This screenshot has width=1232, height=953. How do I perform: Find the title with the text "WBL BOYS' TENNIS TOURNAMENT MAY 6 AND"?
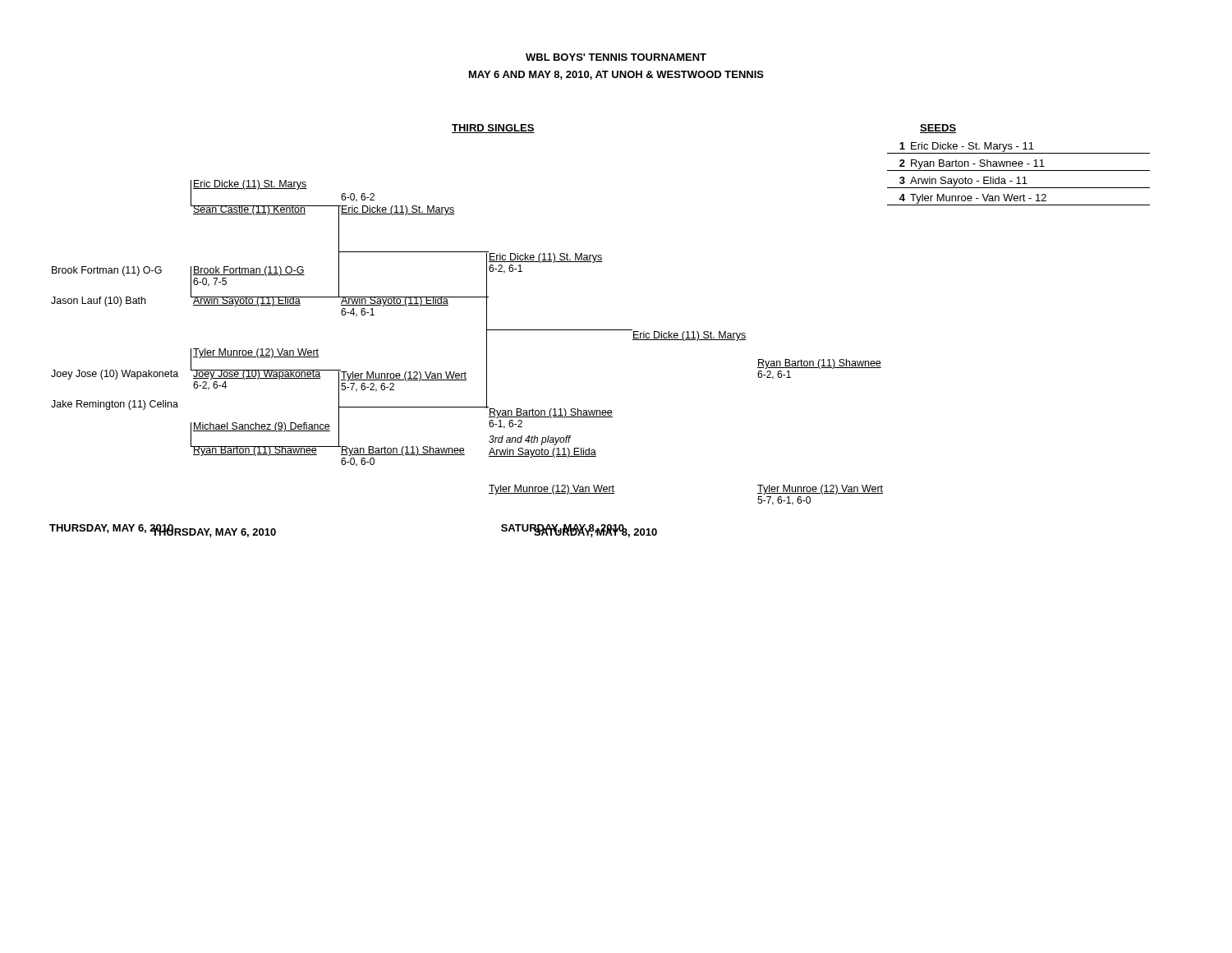pos(616,66)
